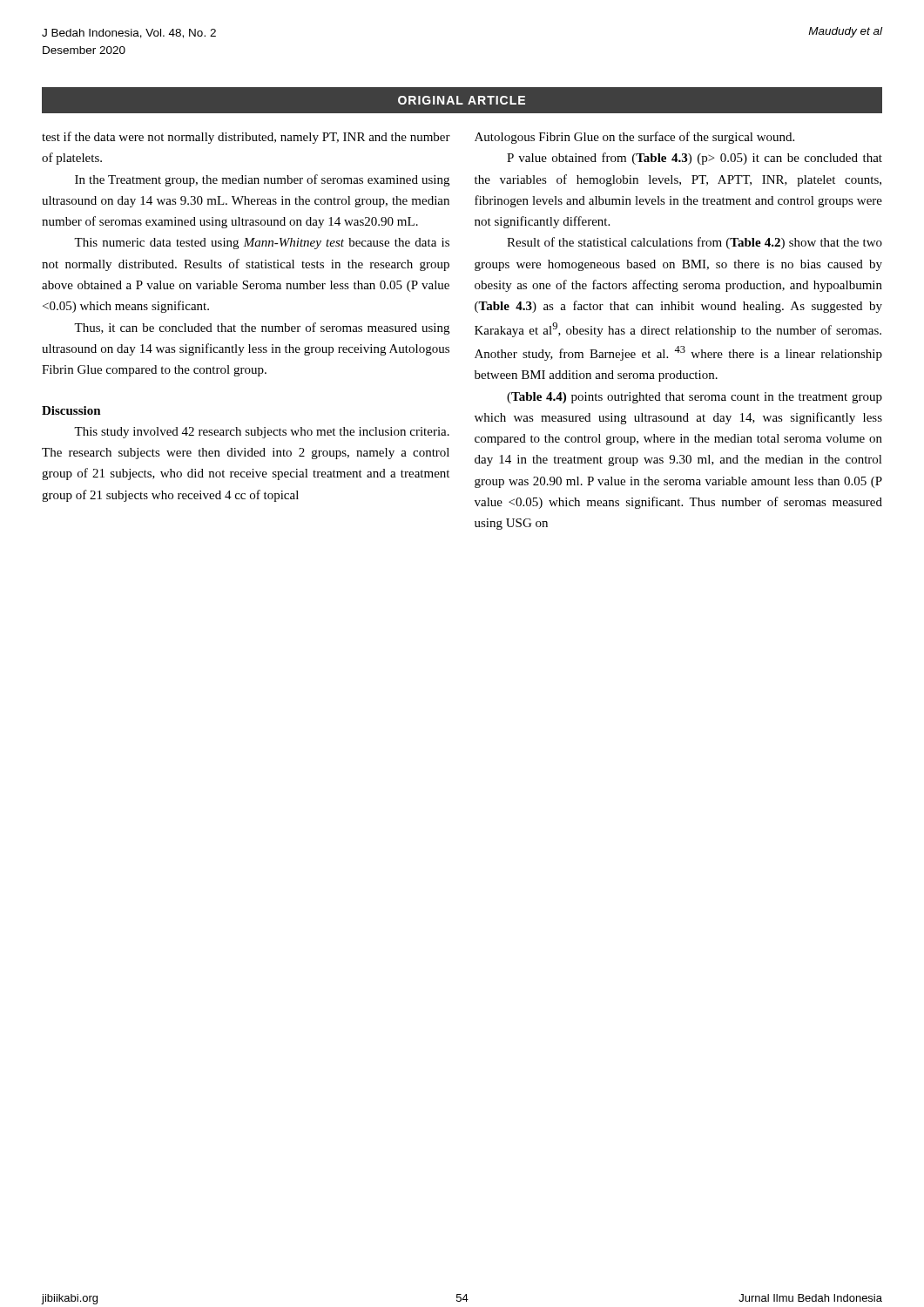
Task: Navigate to the text block starting "This study involved 42 research"
Action: click(x=246, y=463)
